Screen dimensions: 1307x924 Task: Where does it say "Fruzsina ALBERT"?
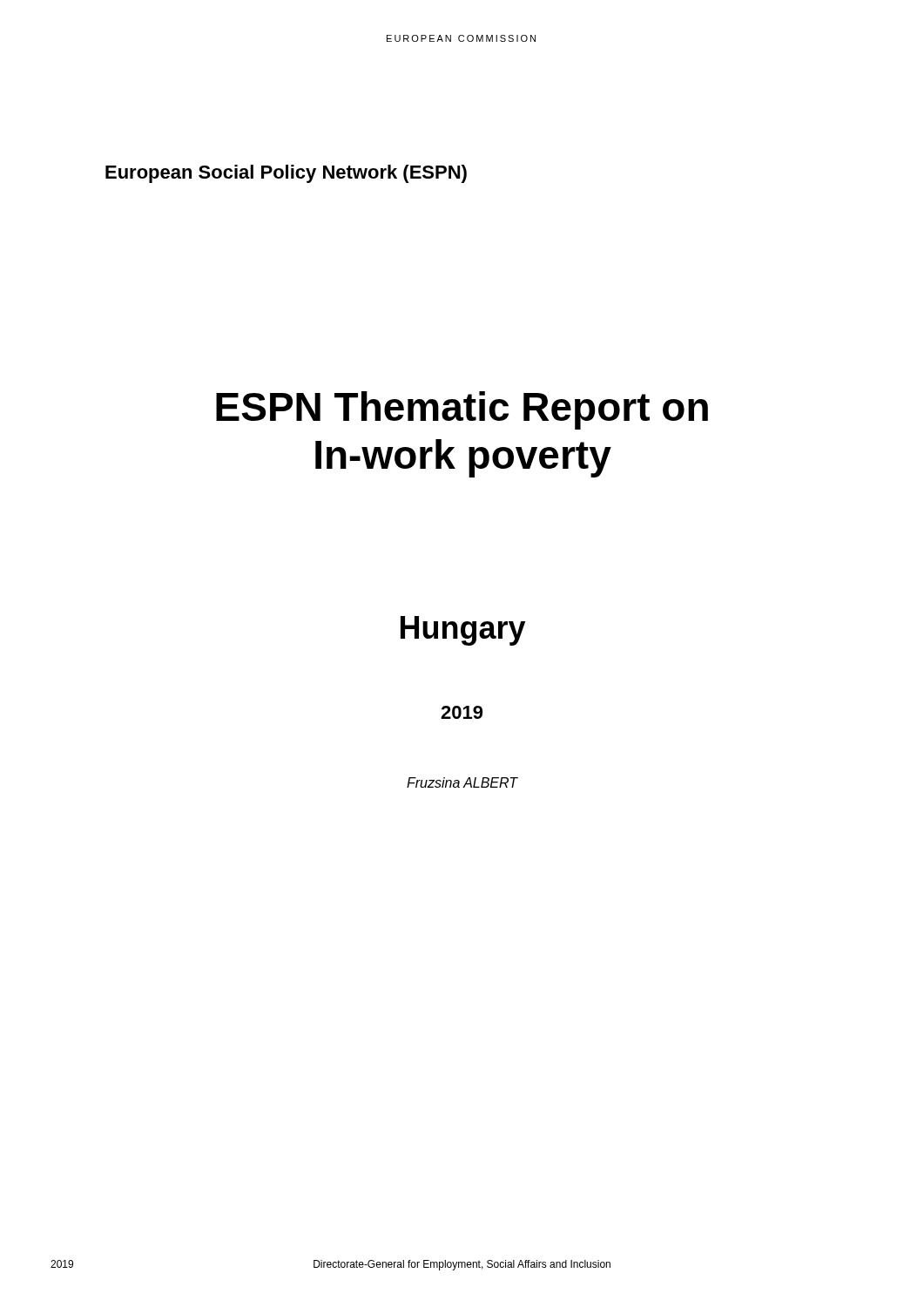click(462, 783)
